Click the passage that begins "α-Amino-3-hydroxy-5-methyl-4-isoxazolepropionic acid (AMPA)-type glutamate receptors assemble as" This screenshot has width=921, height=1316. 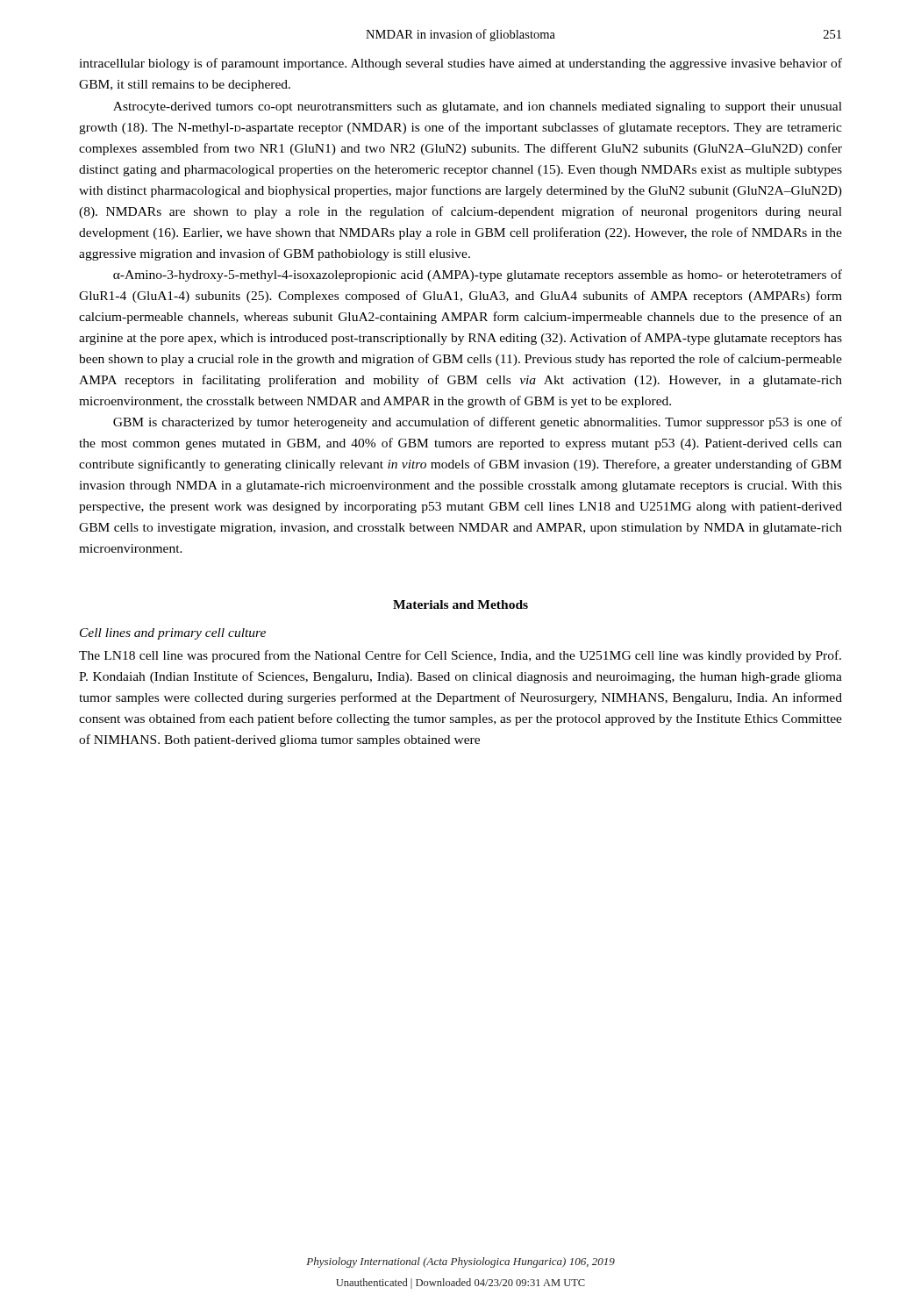460,337
